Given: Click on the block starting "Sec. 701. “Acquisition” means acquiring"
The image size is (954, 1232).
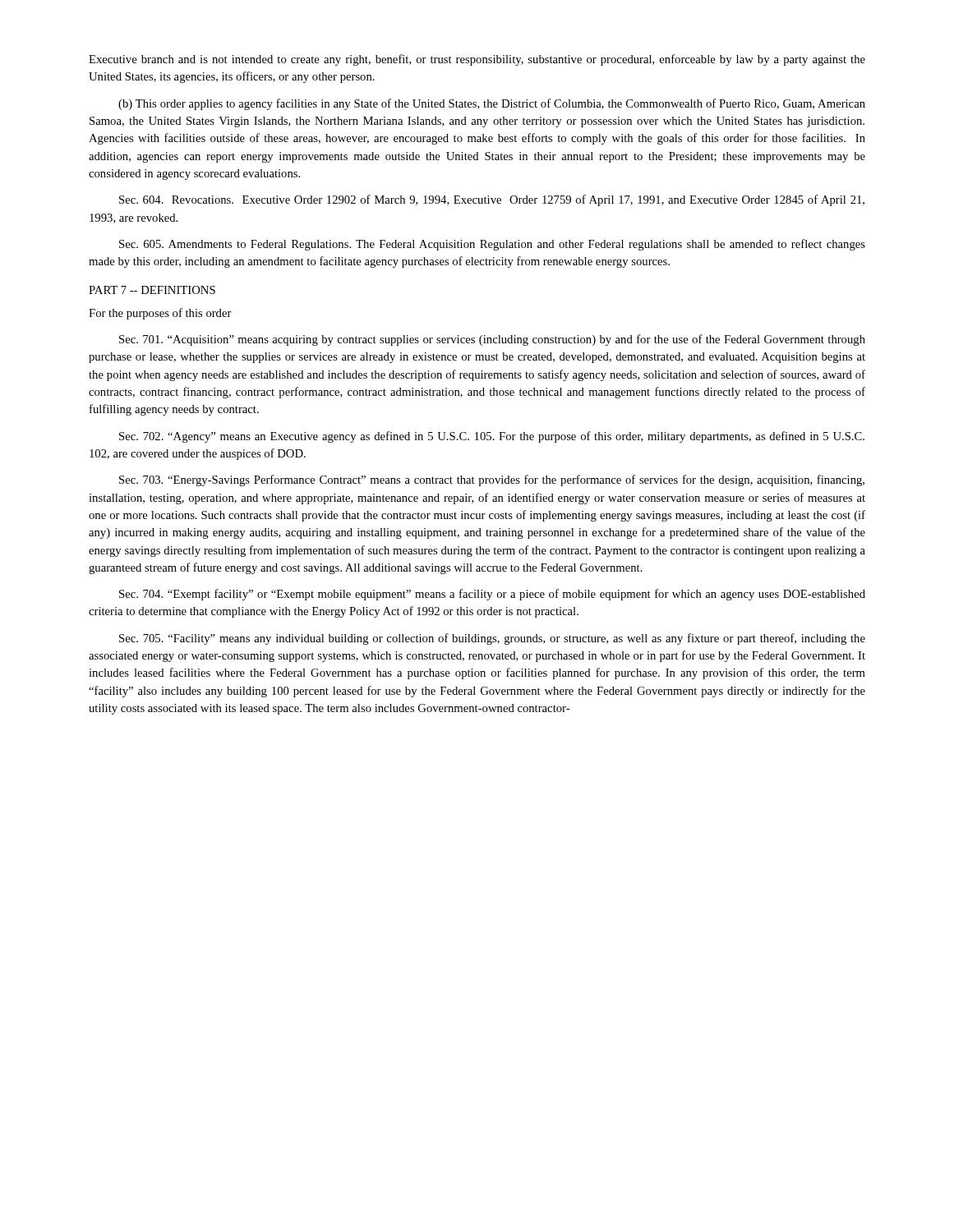Looking at the screenshot, I should pos(477,375).
